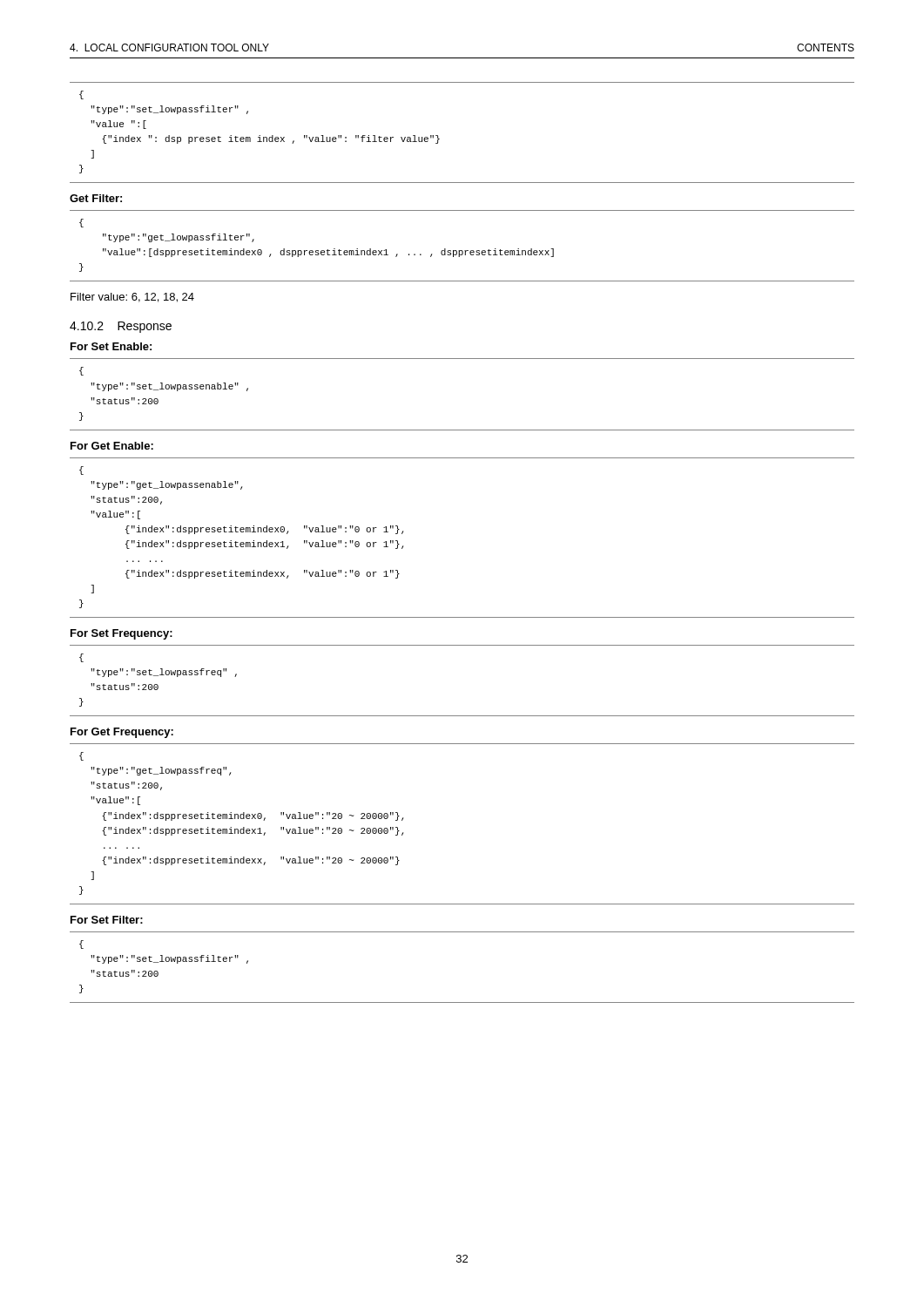Locate the section header containing "For Set Filter:"
Screen dimensions: 1307x924
(x=106, y=919)
